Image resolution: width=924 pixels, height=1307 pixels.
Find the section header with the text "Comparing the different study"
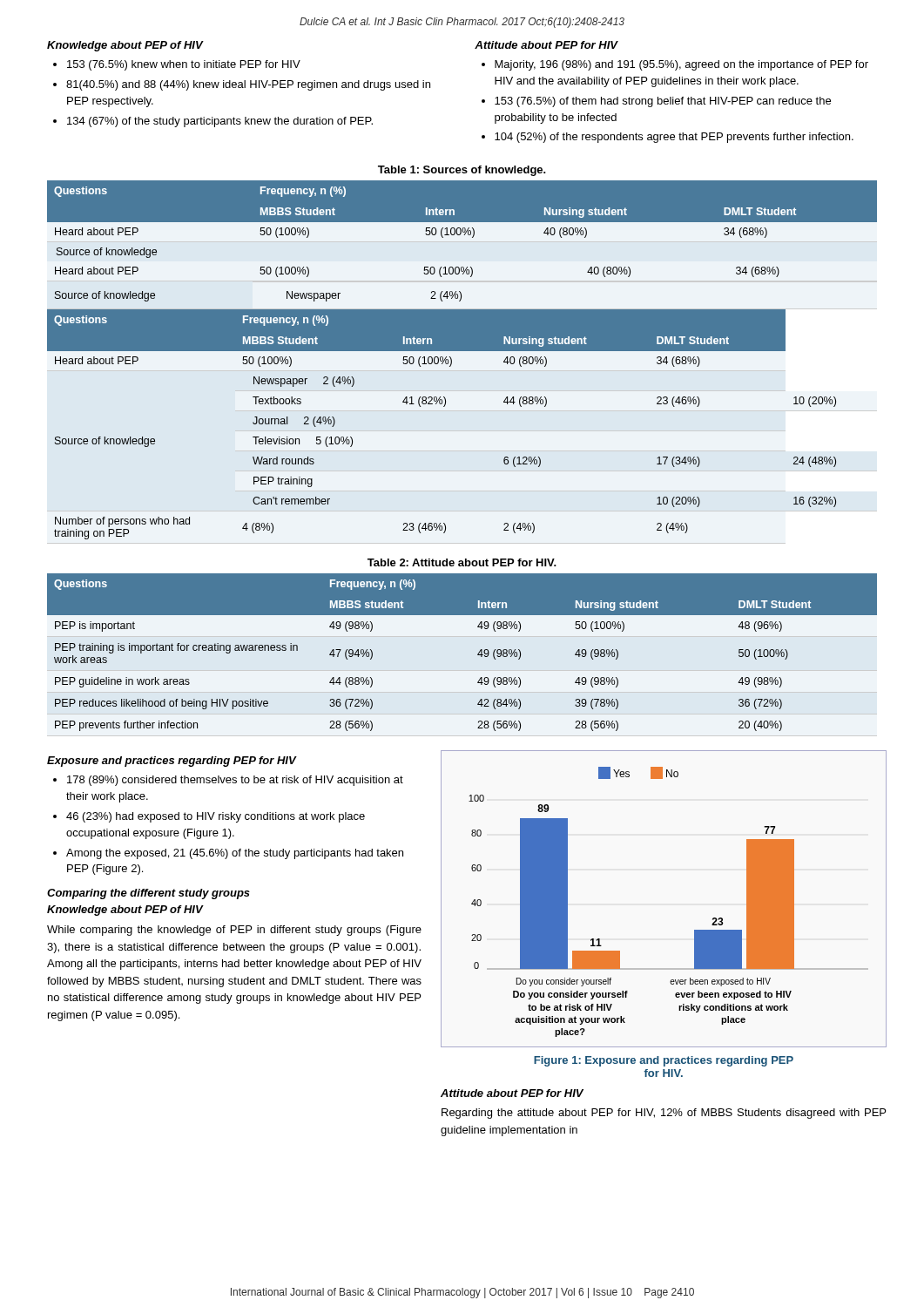149,893
